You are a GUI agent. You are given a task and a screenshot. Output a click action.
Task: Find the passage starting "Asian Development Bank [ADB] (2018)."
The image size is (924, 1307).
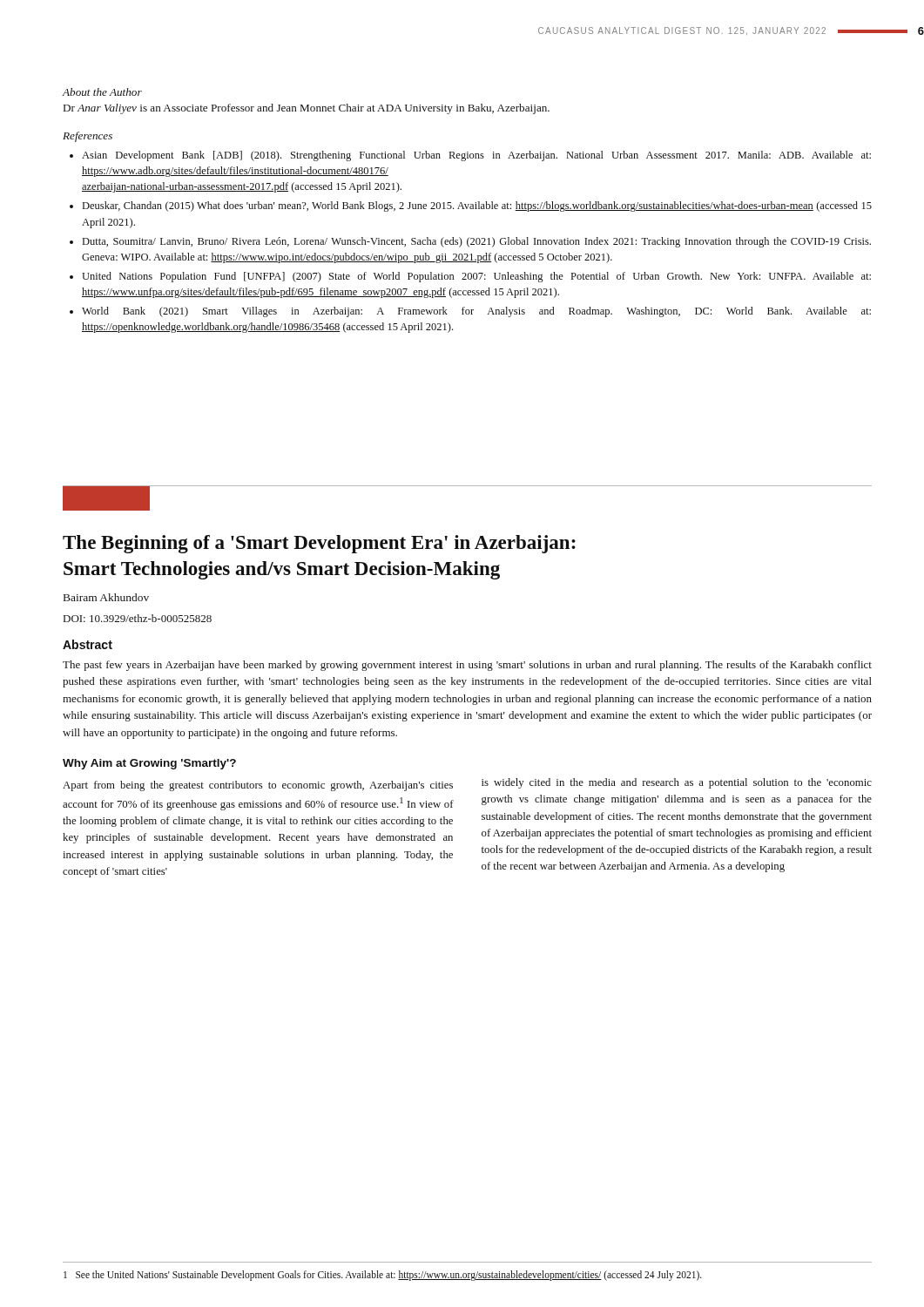point(476,156)
